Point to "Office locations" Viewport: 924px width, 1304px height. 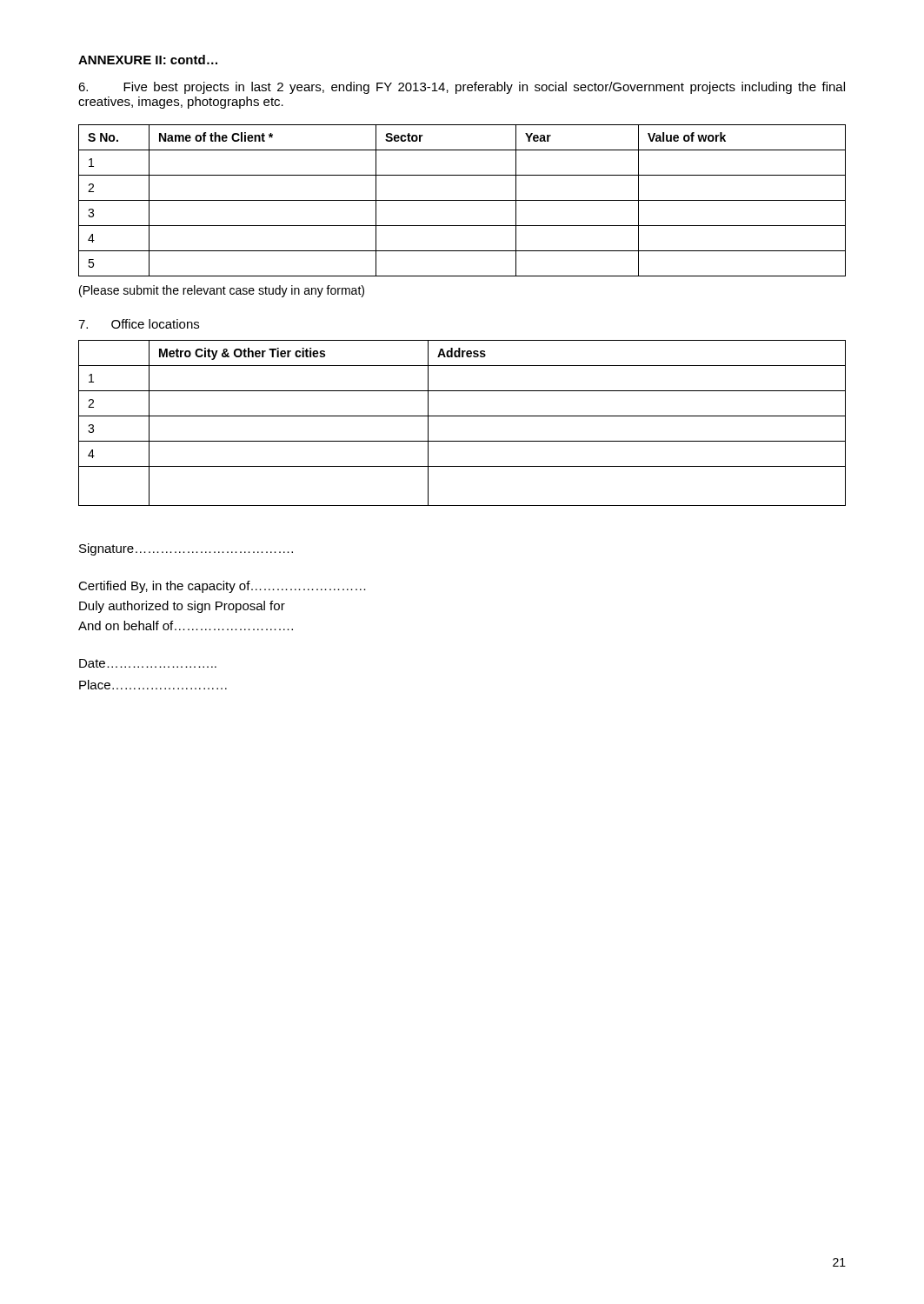pyautogui.click(x=139, y=324)
